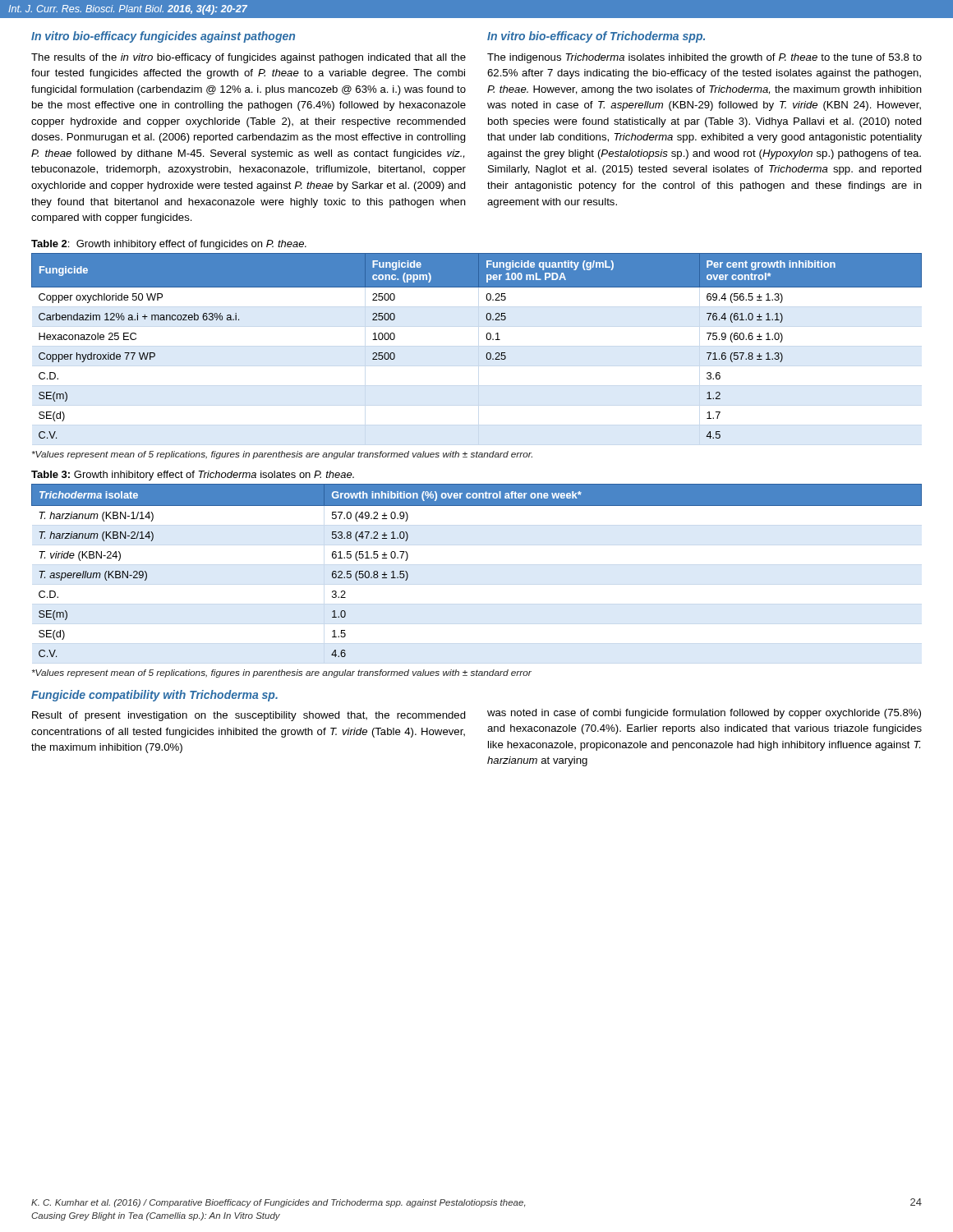Locate the table with the text "Trichoderma isolate"

tap(476, 573)
